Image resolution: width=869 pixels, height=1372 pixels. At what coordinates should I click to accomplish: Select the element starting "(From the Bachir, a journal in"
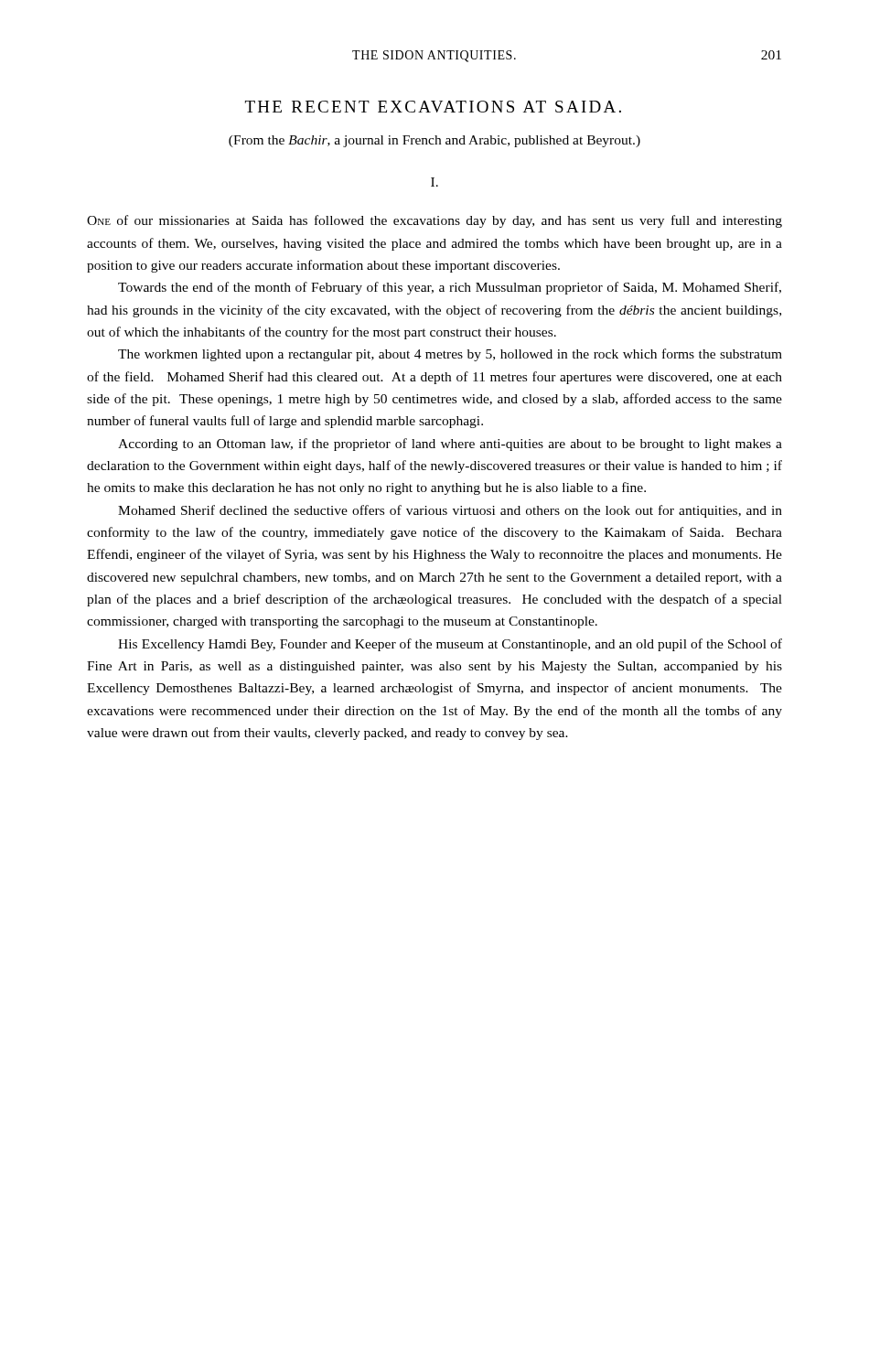(434, 140)
